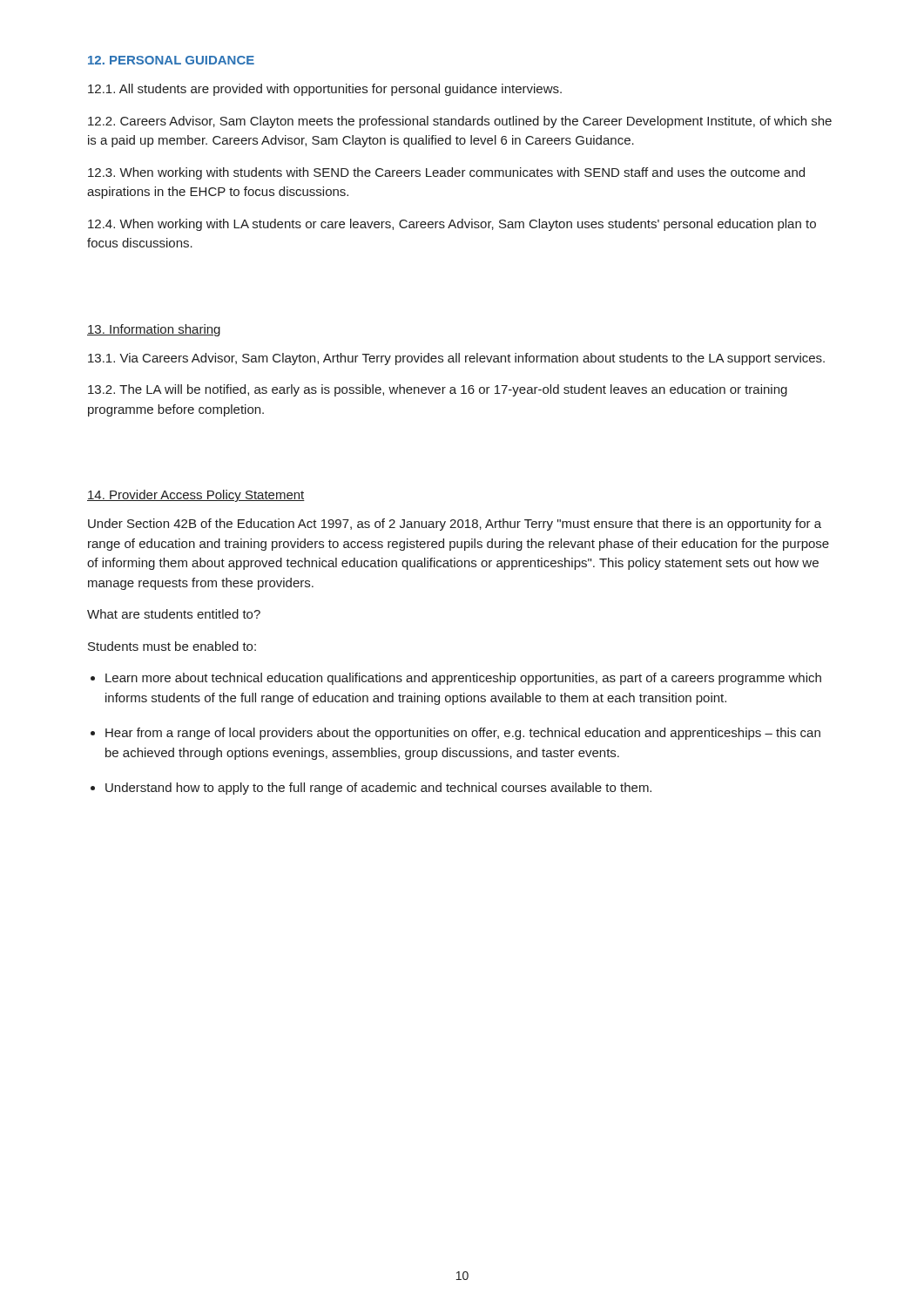
Task: Select the text block containing "2. The LA will"
Action: tap(437, 399)
